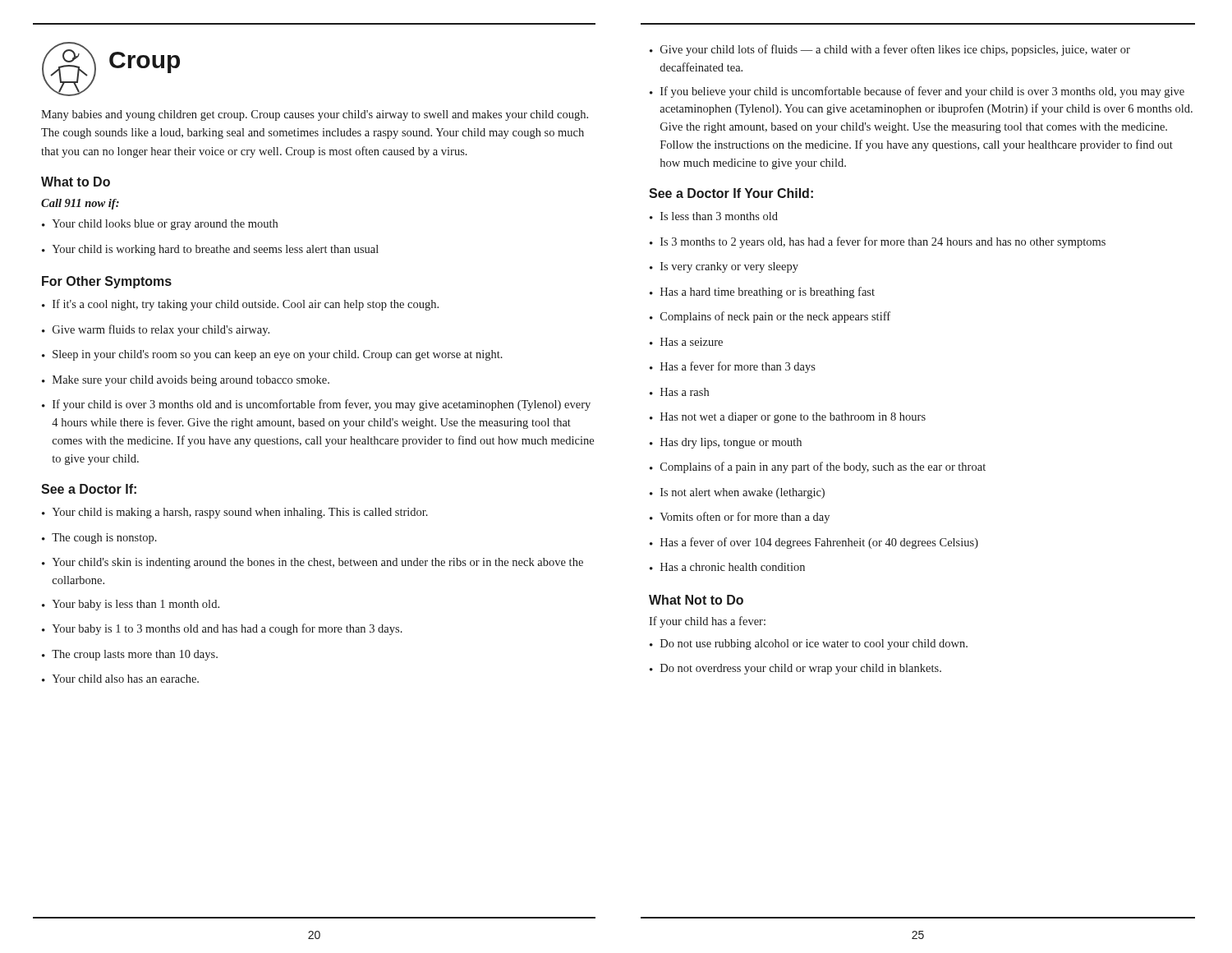Click on the list item that says "• Give warm fluids to relax"
The height and width of the screenshot is (953, 1232).
(156, 330)
